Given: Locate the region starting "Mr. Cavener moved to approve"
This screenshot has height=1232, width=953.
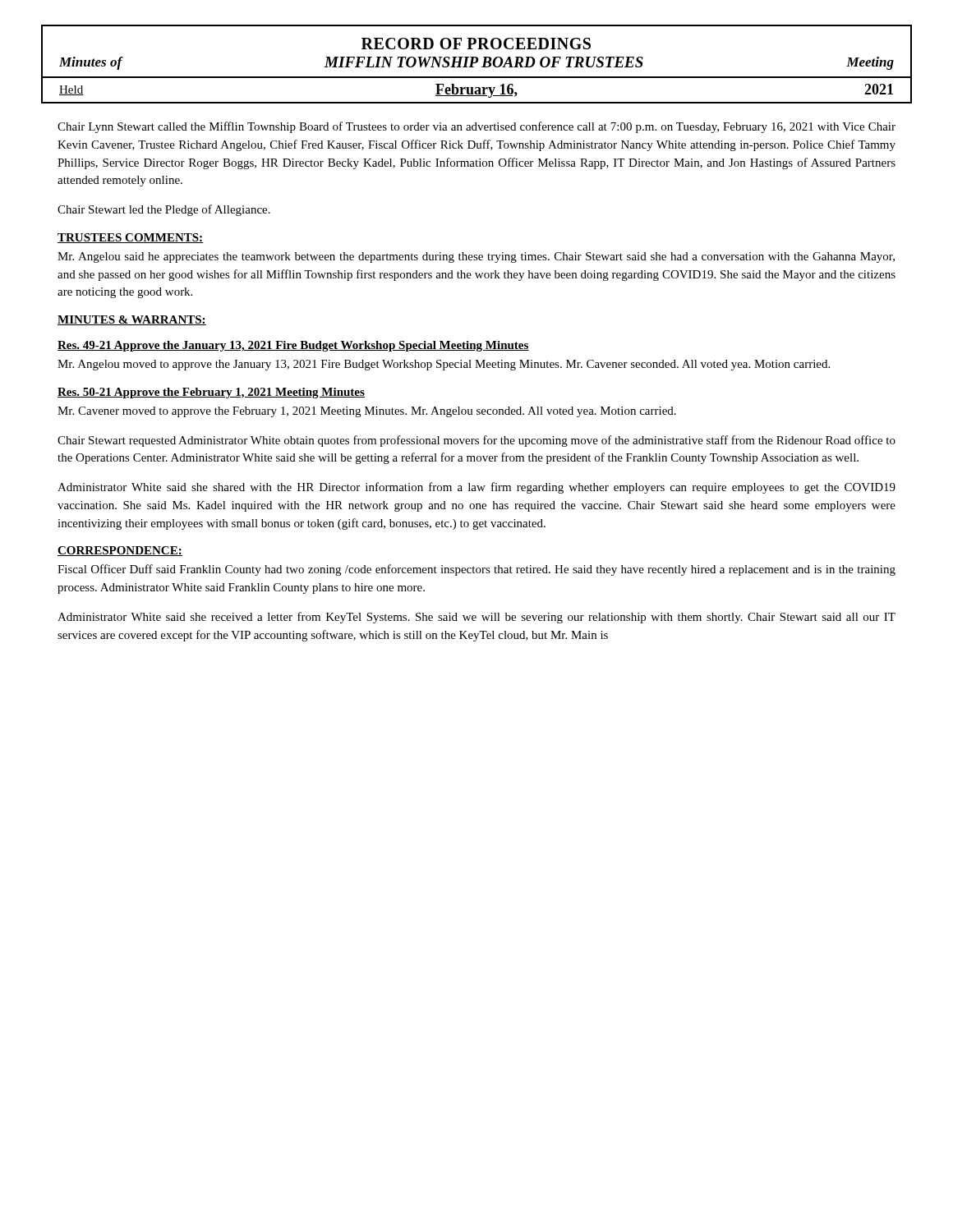Looking at the screenshot, I should point(367,410).
